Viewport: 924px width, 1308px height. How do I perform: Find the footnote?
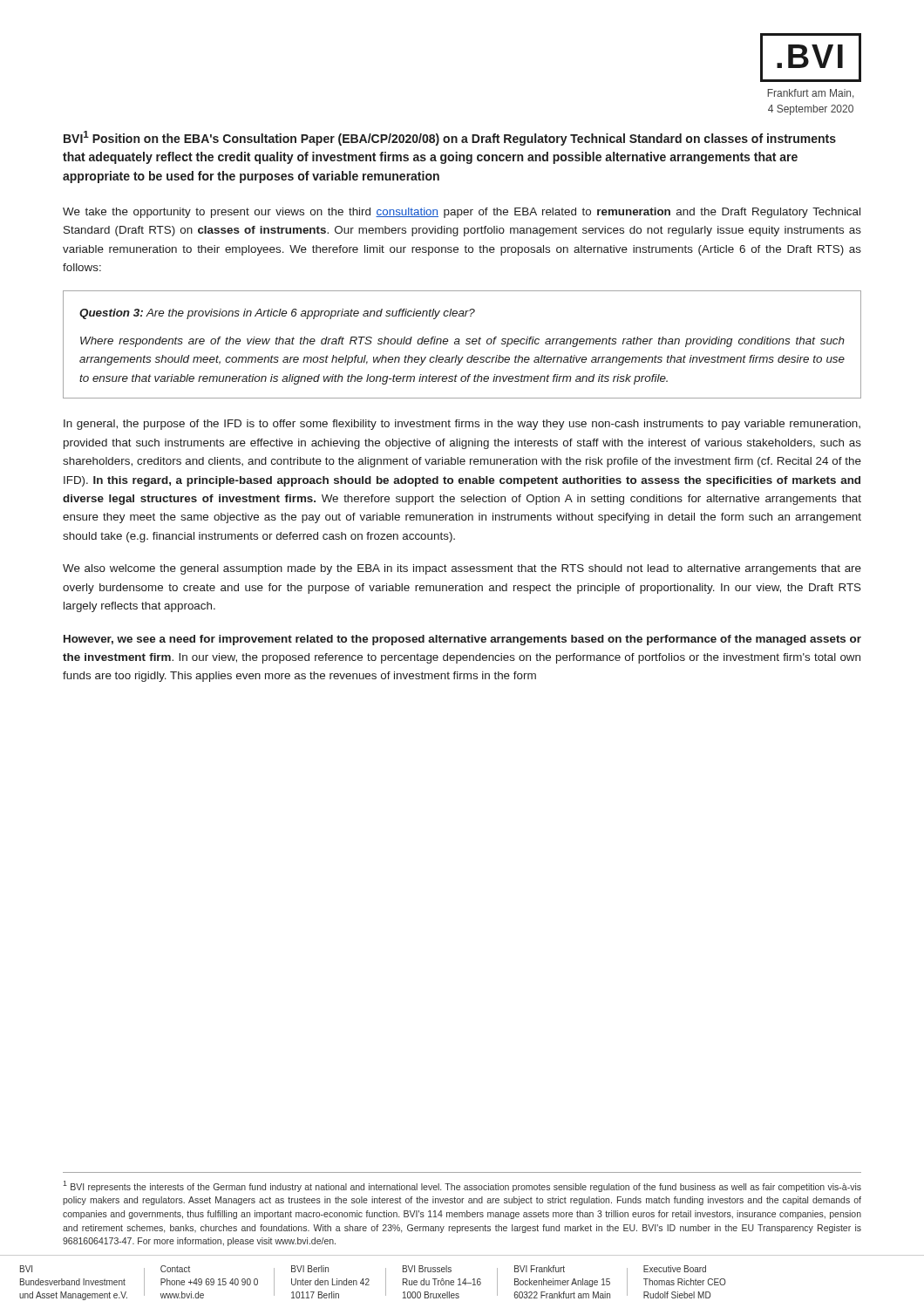pyautogui.click(x=462, y=1213)
